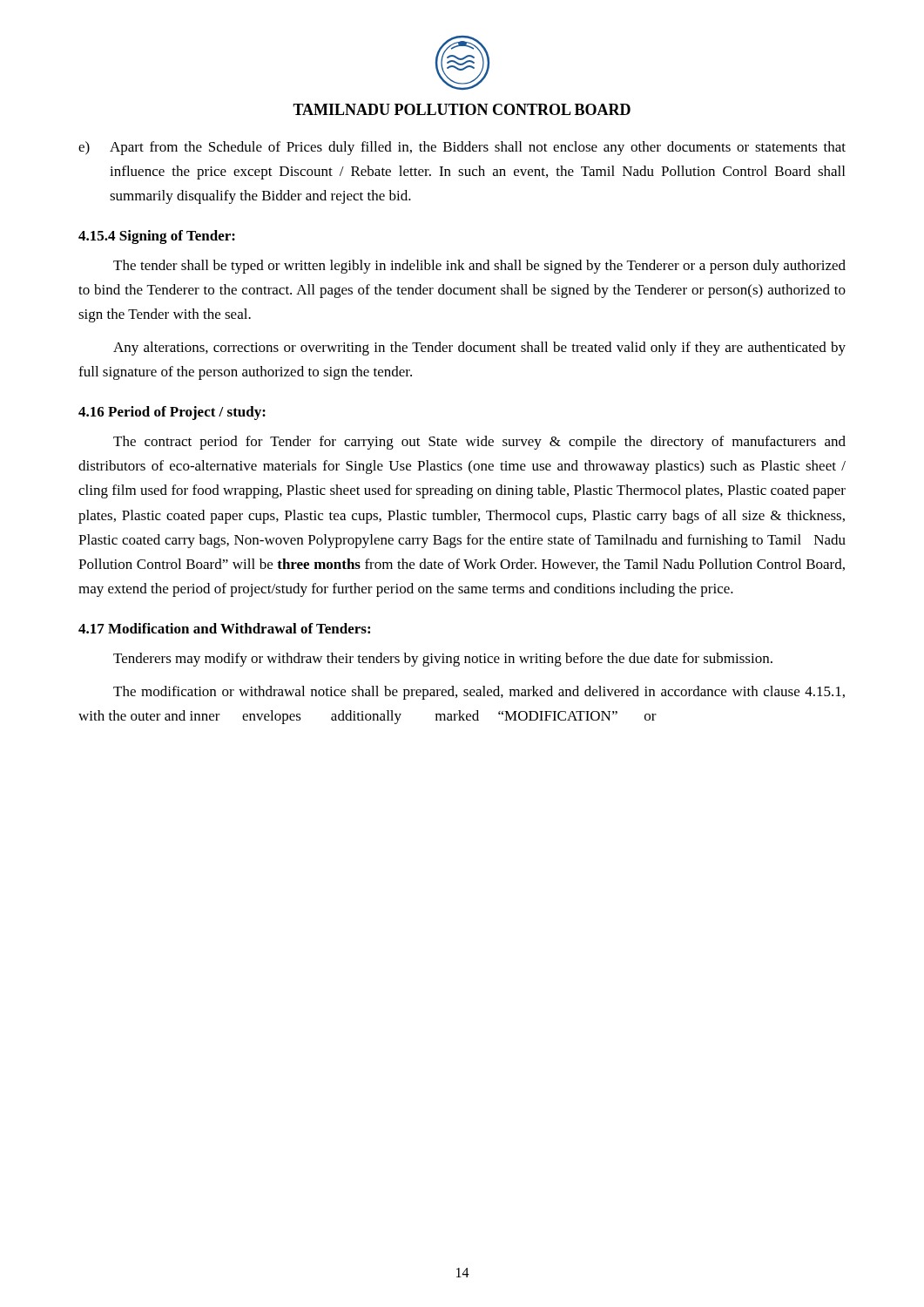Locate the passage starting "TAMILNADU POLLUTION CONTROL BOARD"
This screenshot has height=1307, width=924.
click(462, 110)
